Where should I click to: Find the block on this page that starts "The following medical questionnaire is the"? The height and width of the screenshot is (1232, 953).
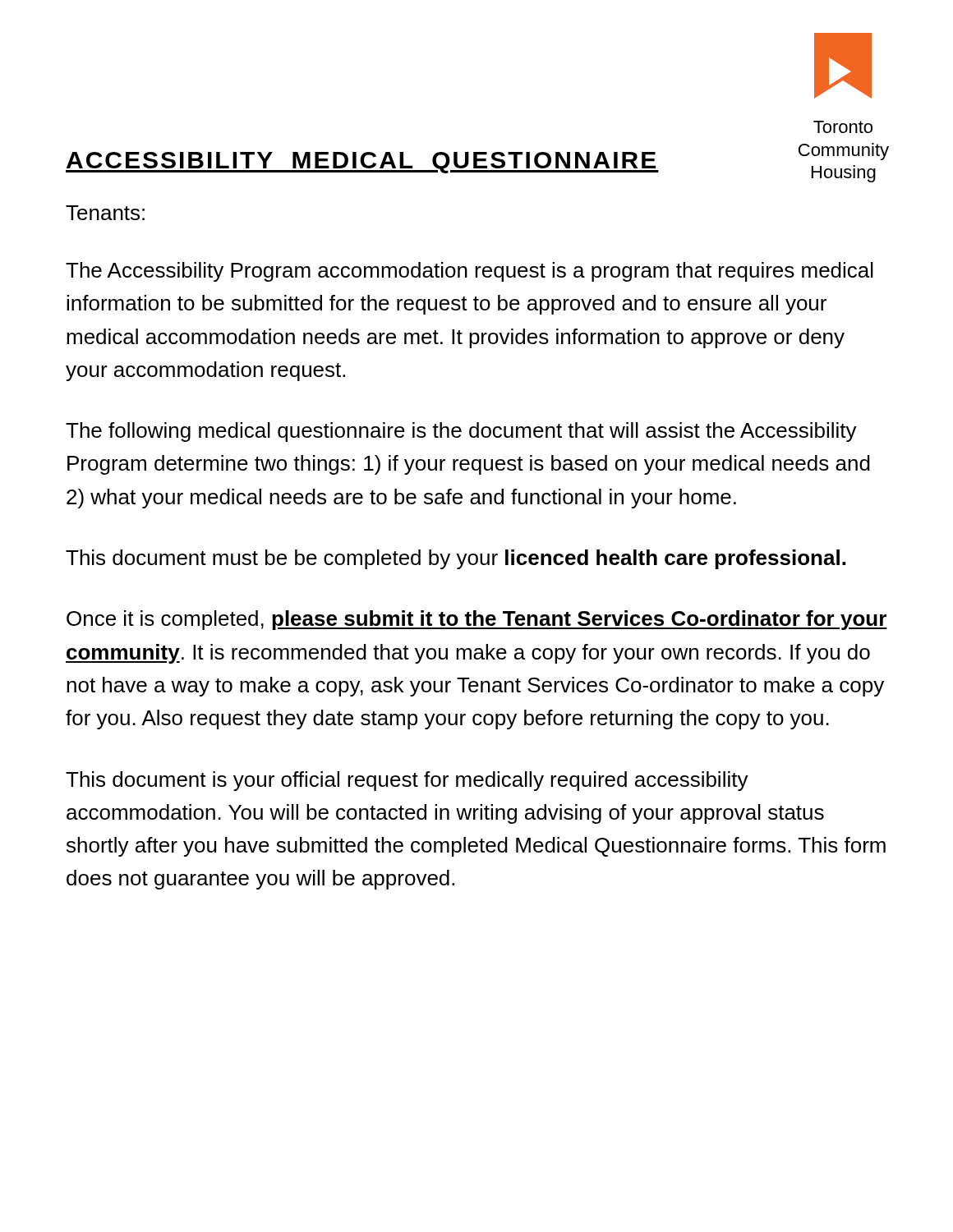coord(468,464)
